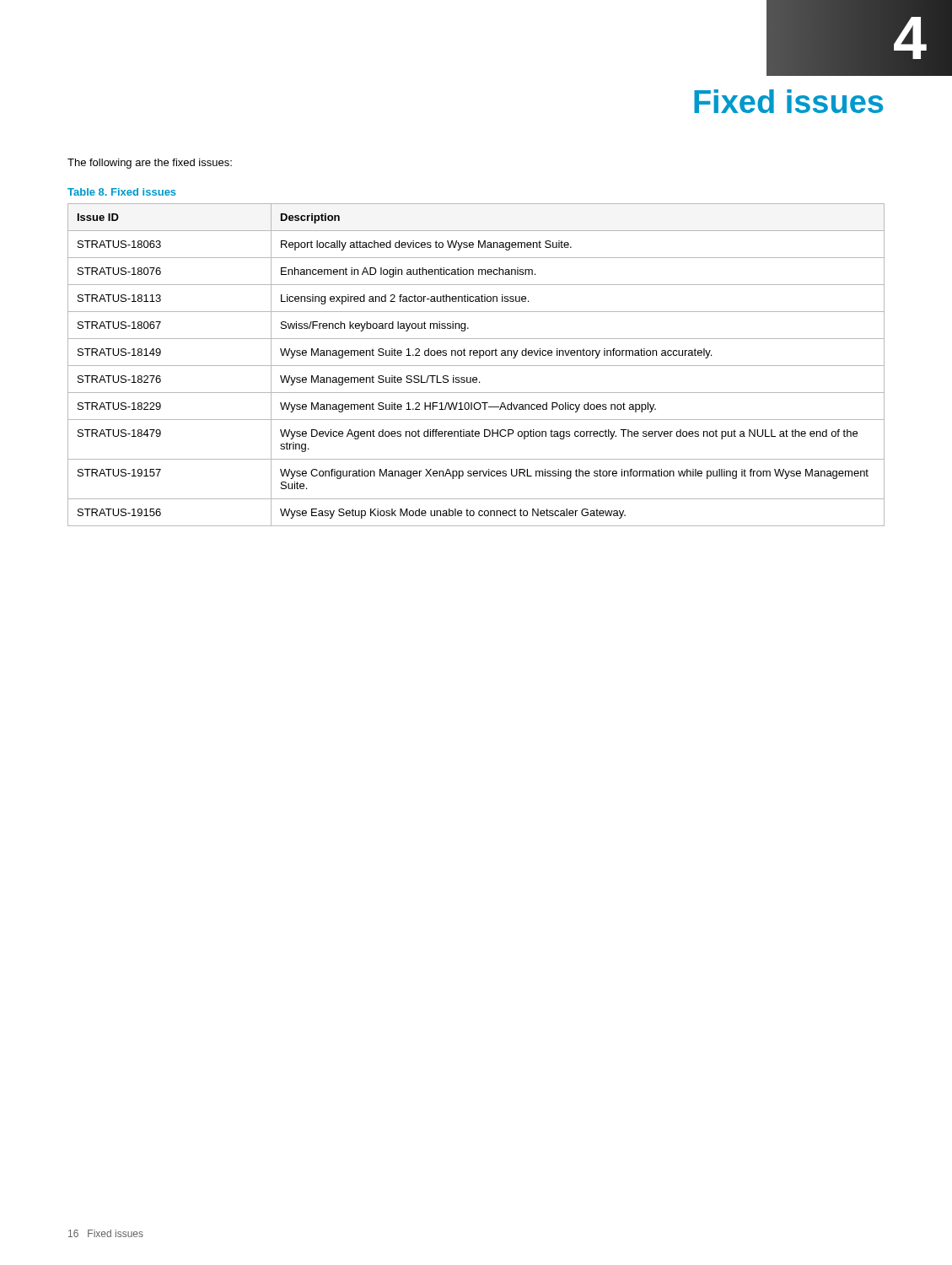Find "Table 8. Fixed issues" on this page

click(476, 192)
